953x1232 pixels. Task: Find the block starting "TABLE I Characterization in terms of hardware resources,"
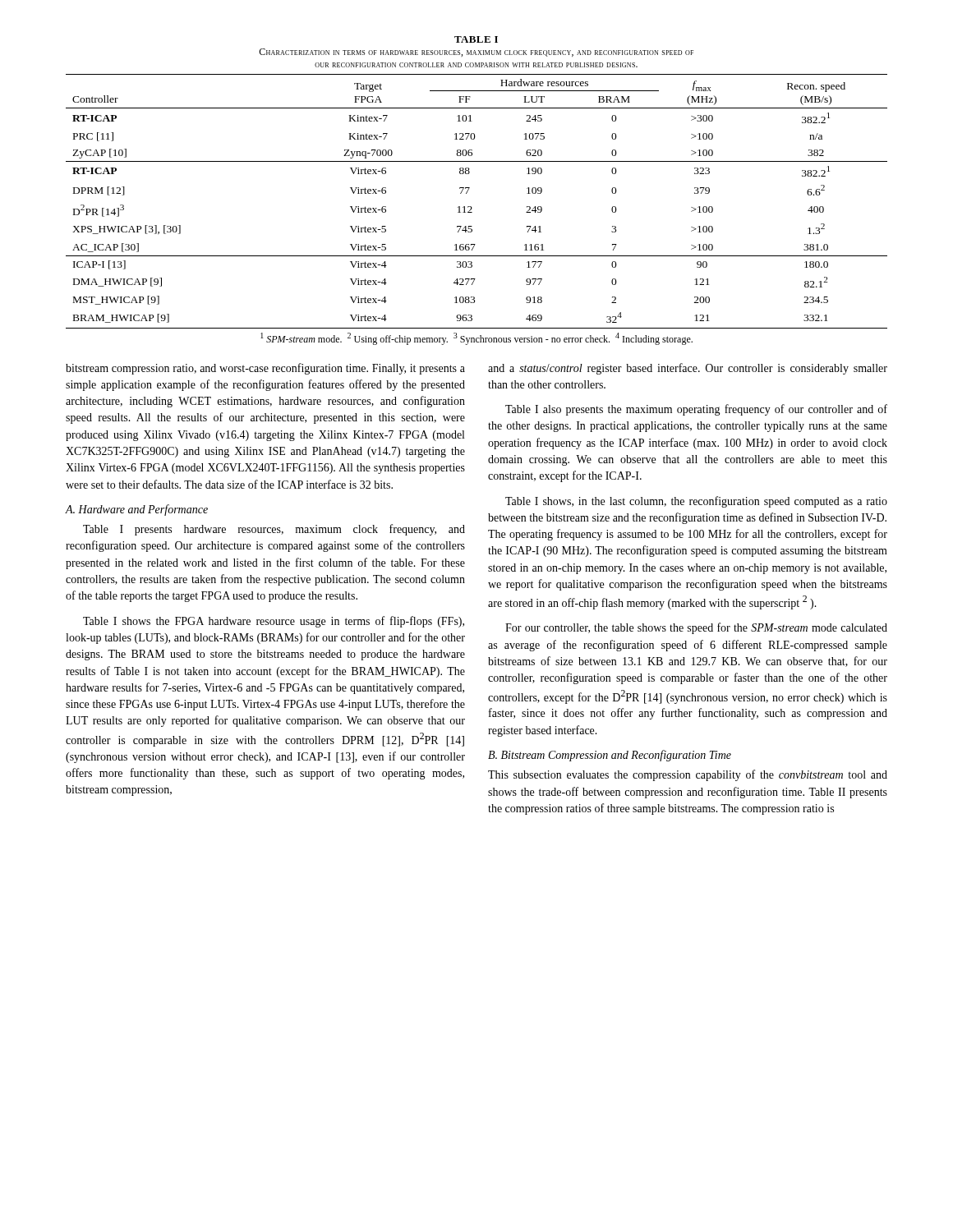(476, 52)
